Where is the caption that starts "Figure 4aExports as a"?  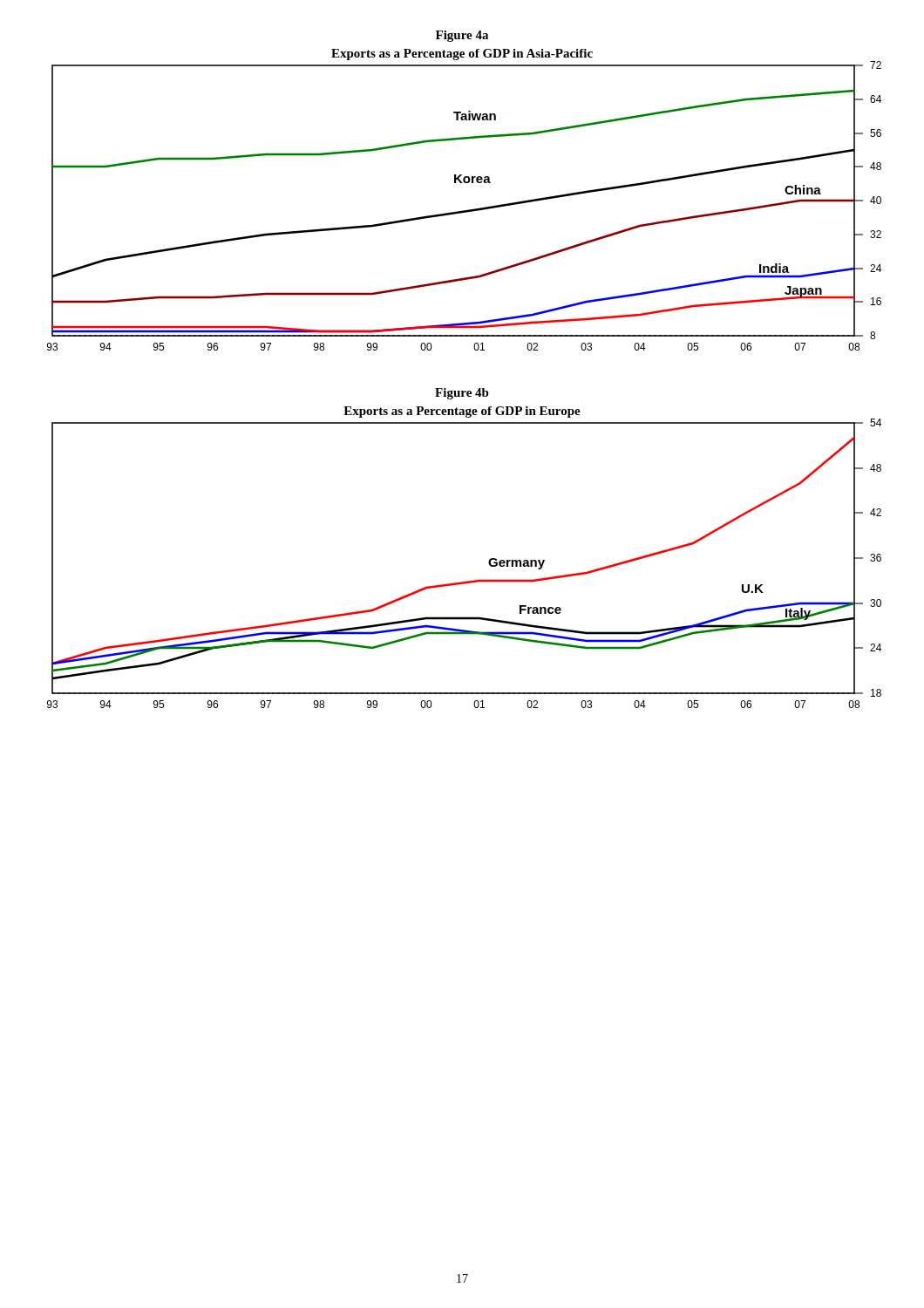(462, 44)
